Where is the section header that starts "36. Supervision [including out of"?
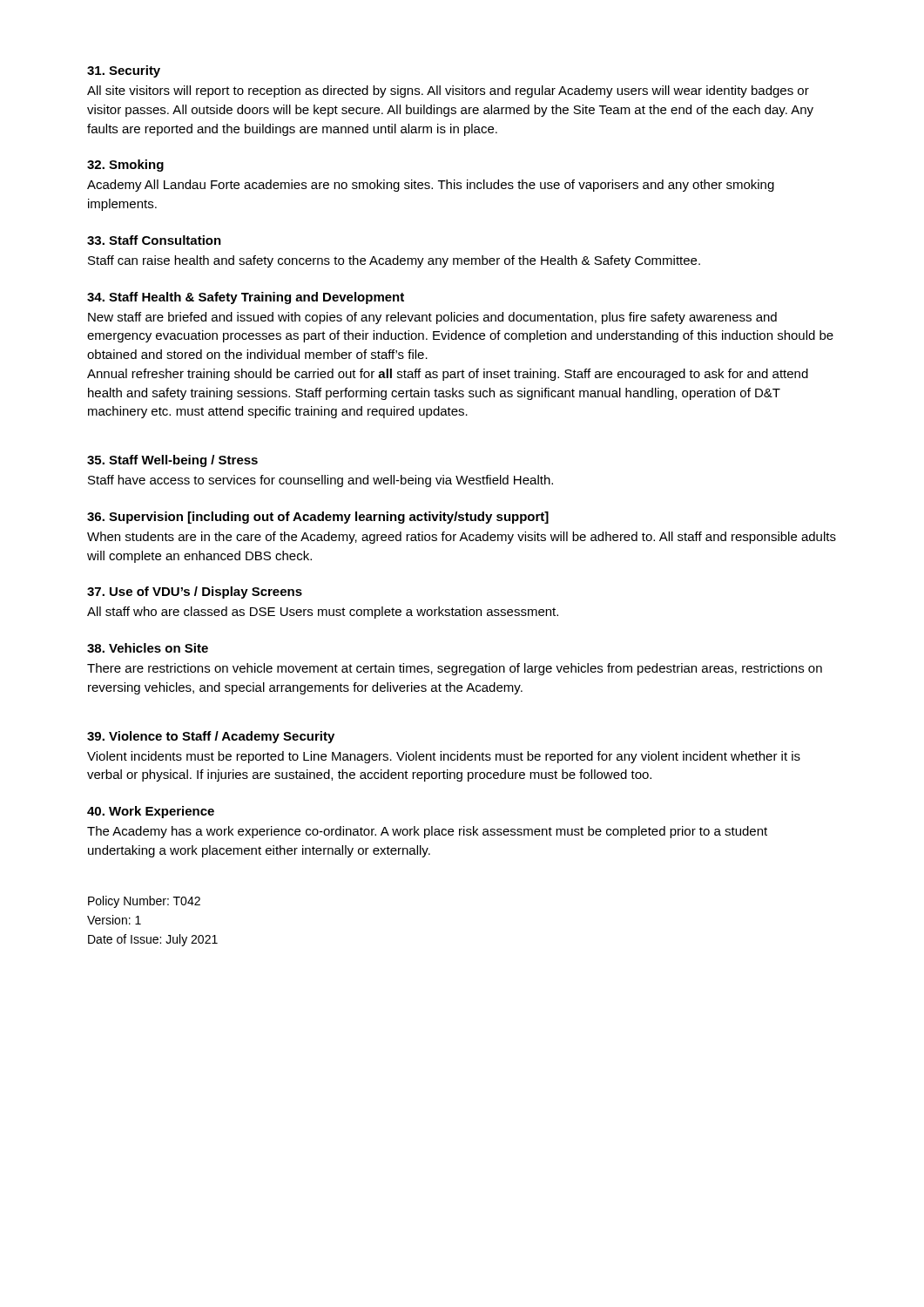Screen dimensions: 1307x924 318,516
